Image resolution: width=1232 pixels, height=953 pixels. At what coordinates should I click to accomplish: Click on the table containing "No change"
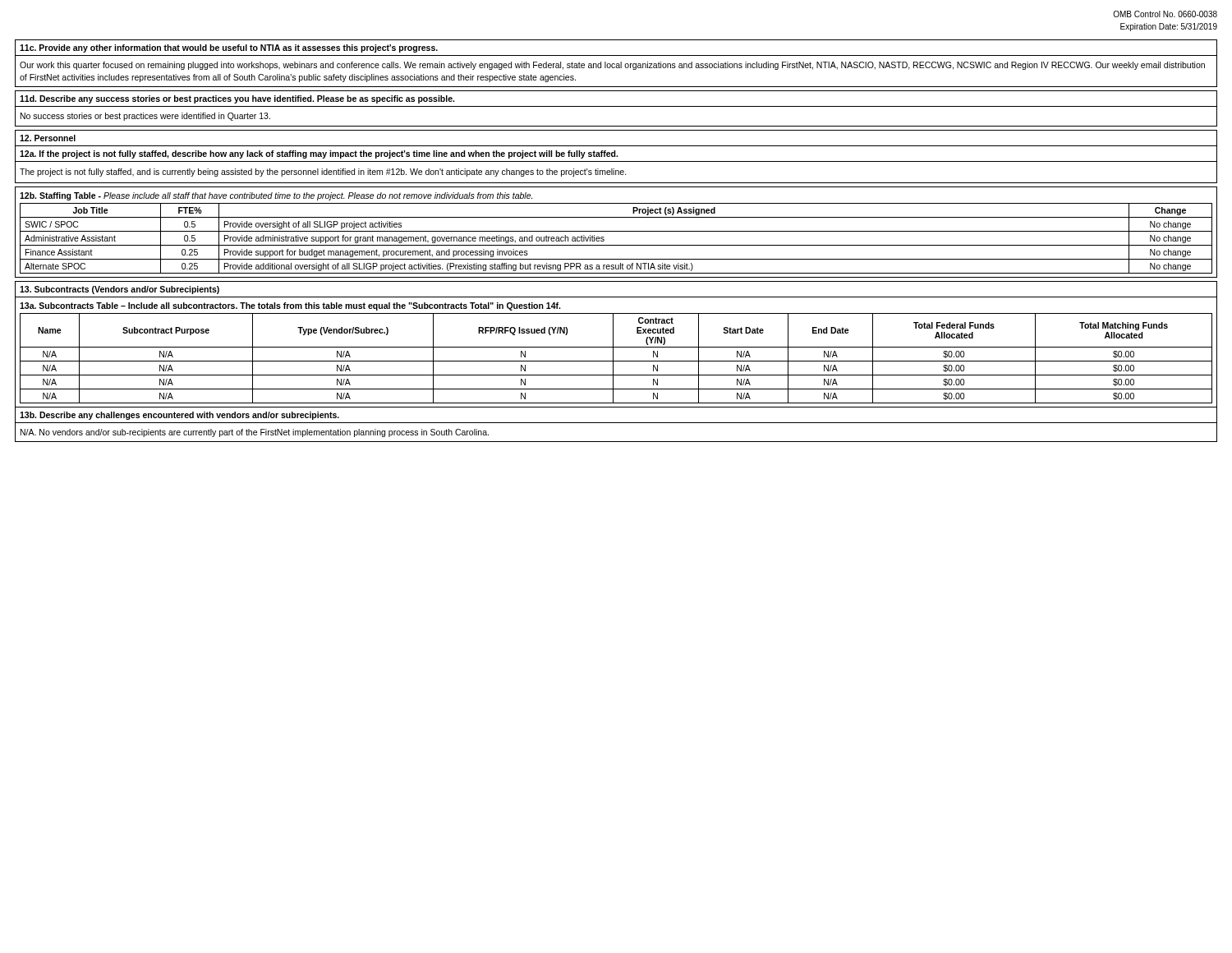[x=616, y=232]
